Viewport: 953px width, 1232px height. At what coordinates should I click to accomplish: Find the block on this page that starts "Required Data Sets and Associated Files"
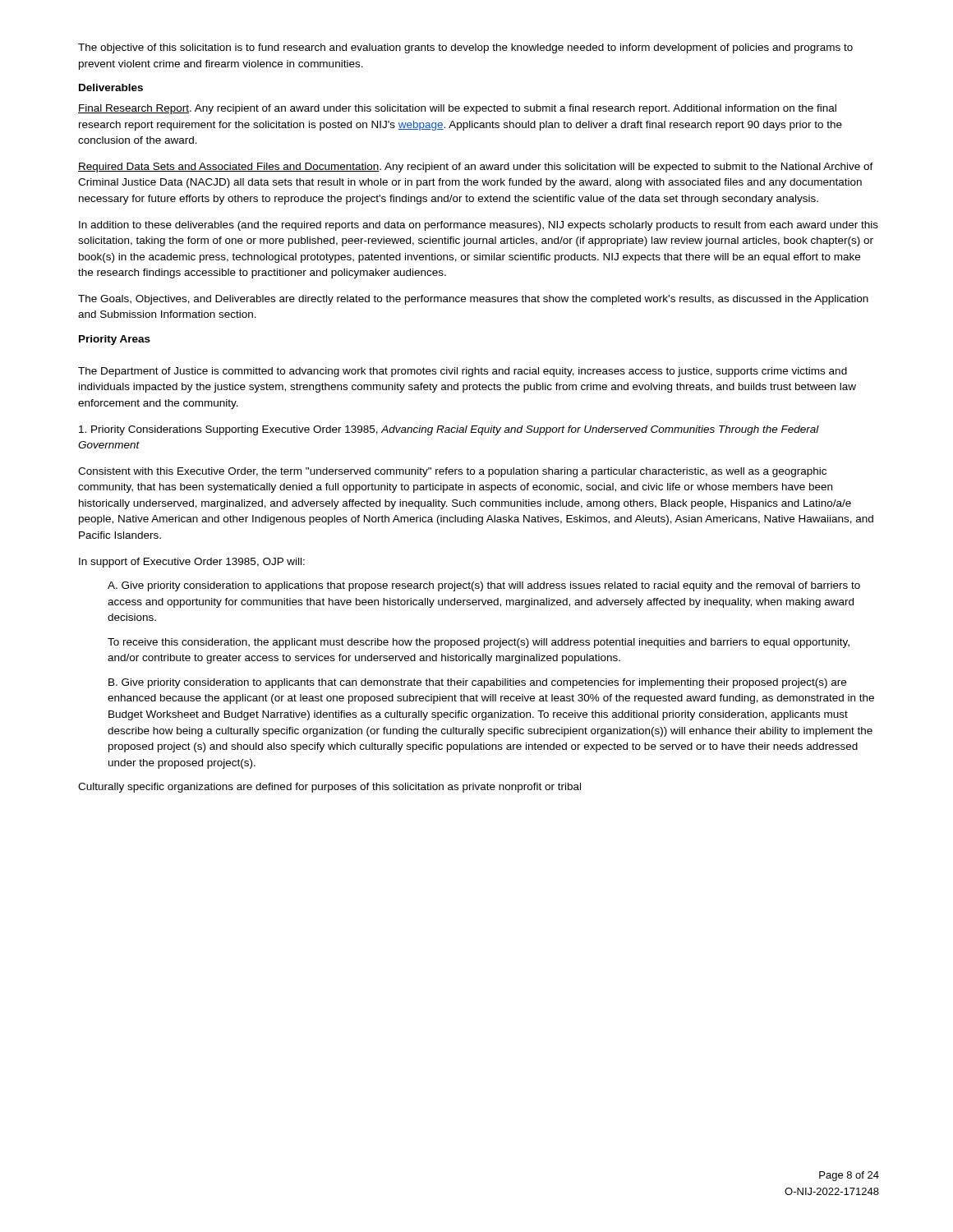point(475,182)
